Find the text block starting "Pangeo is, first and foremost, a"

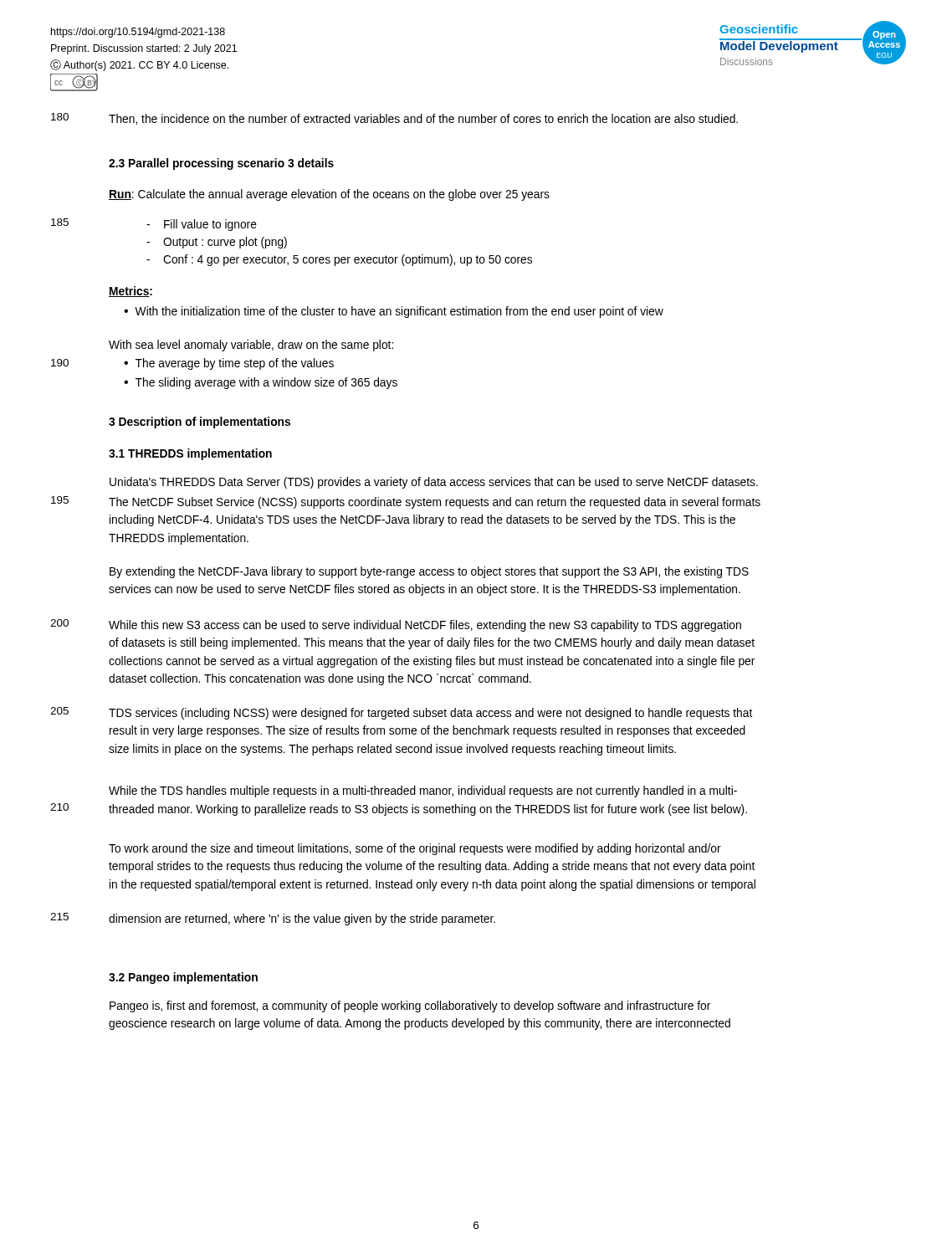click(x=420, y=1015)
